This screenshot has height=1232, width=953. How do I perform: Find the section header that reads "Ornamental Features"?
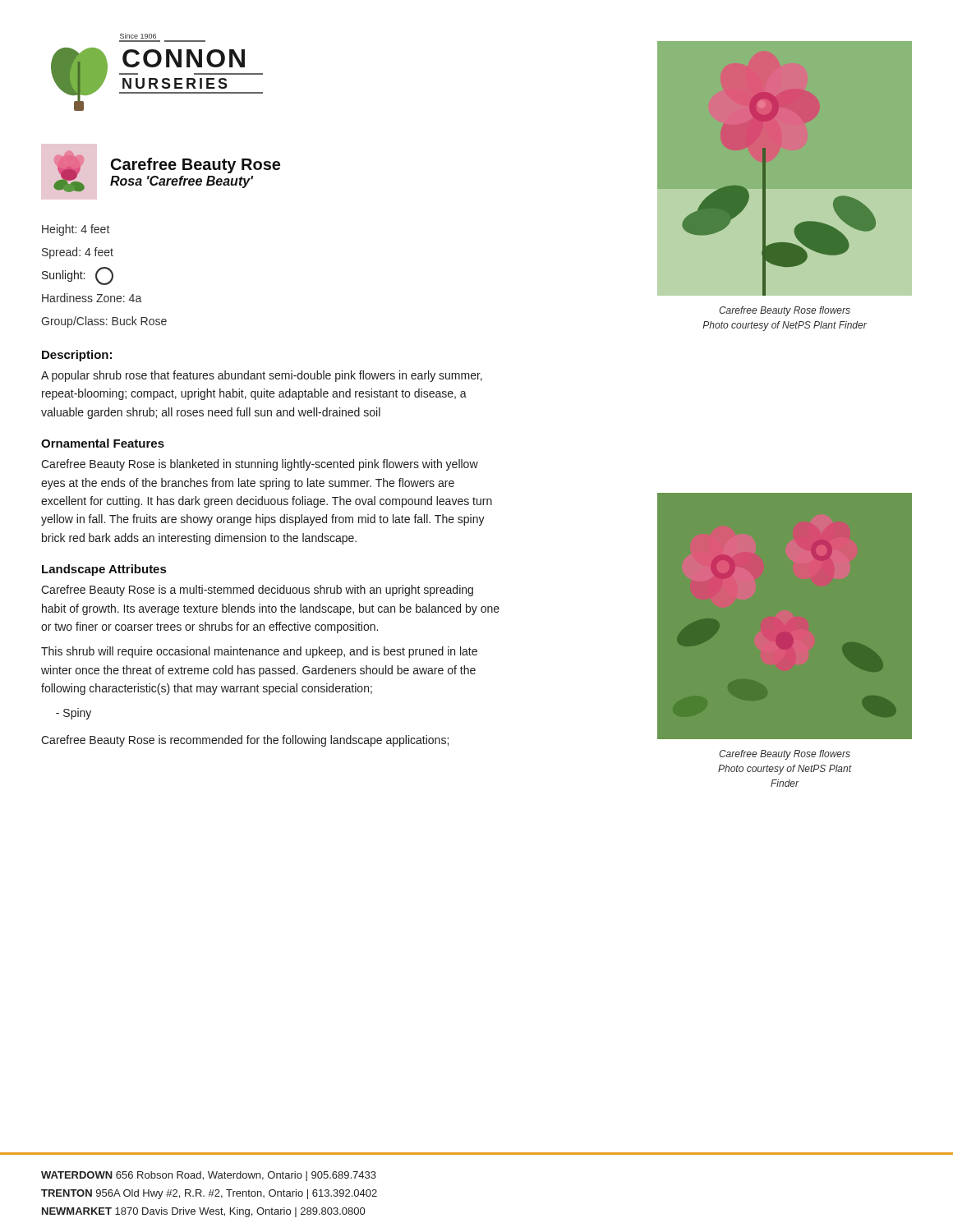[x=103, y=443]
